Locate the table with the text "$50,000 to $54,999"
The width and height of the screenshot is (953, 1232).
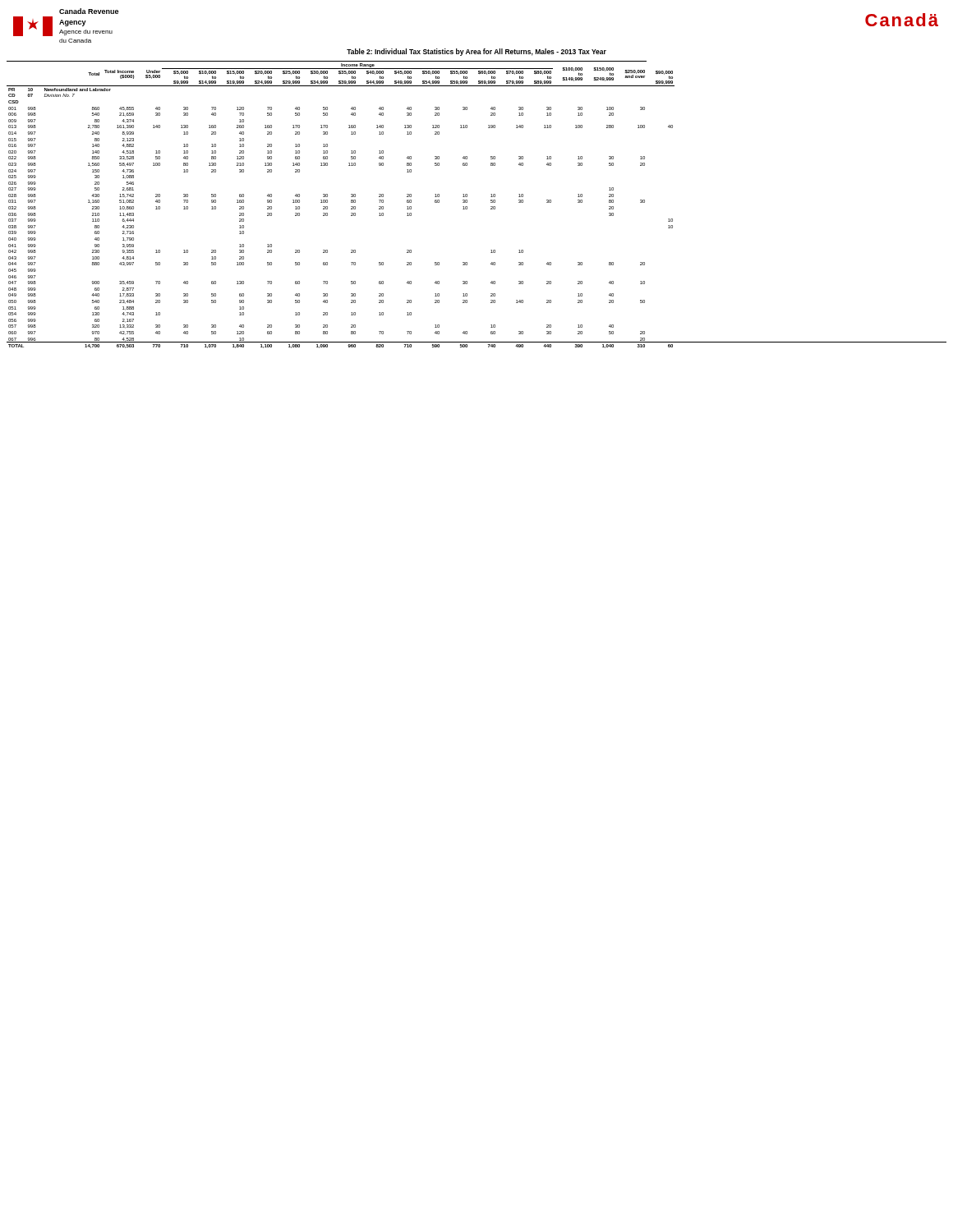(476, 205)
